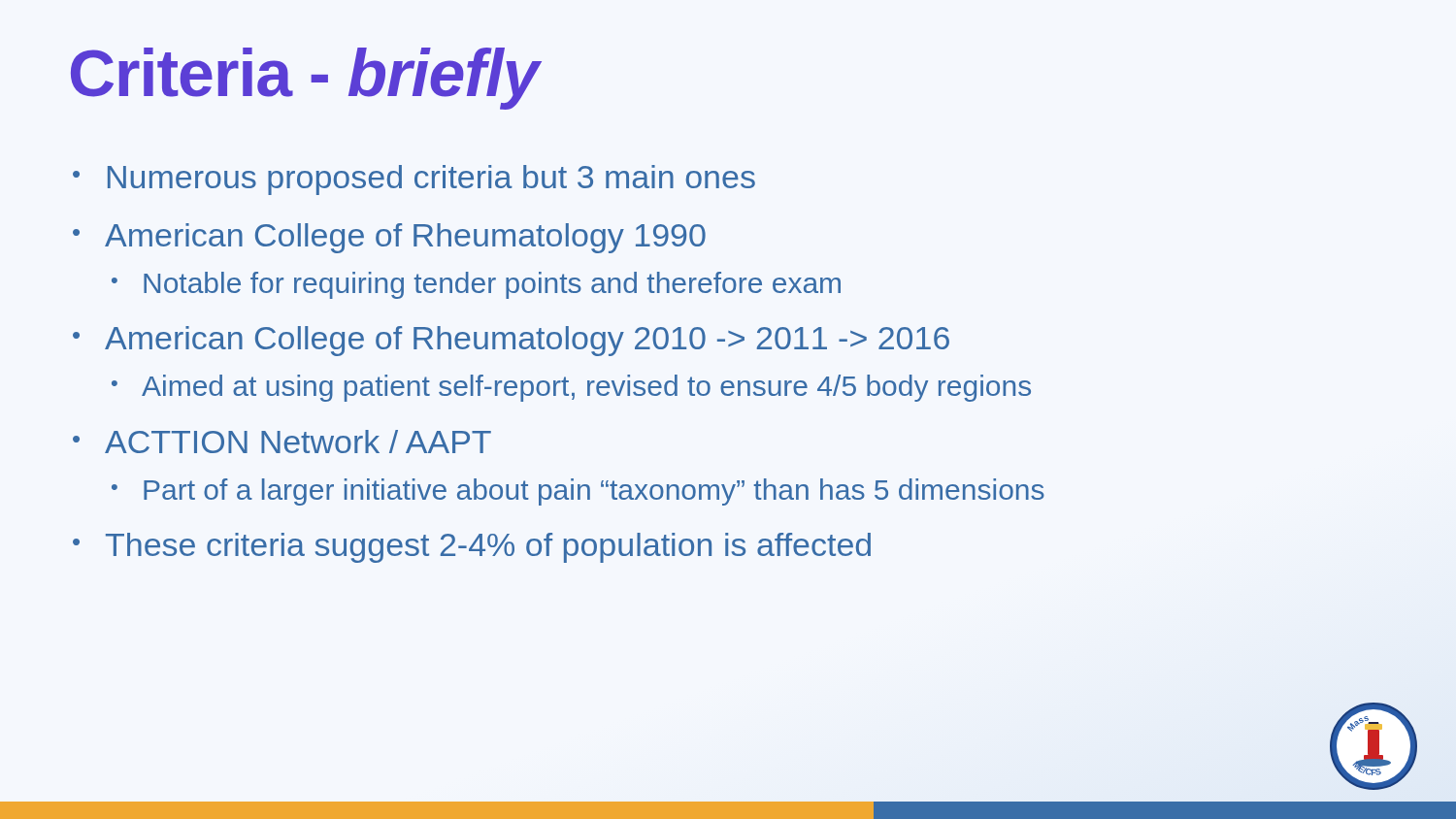Select the list item that reads "Part of a larger initiative"
Screen dimensions: 819x1456
(593, 489)
